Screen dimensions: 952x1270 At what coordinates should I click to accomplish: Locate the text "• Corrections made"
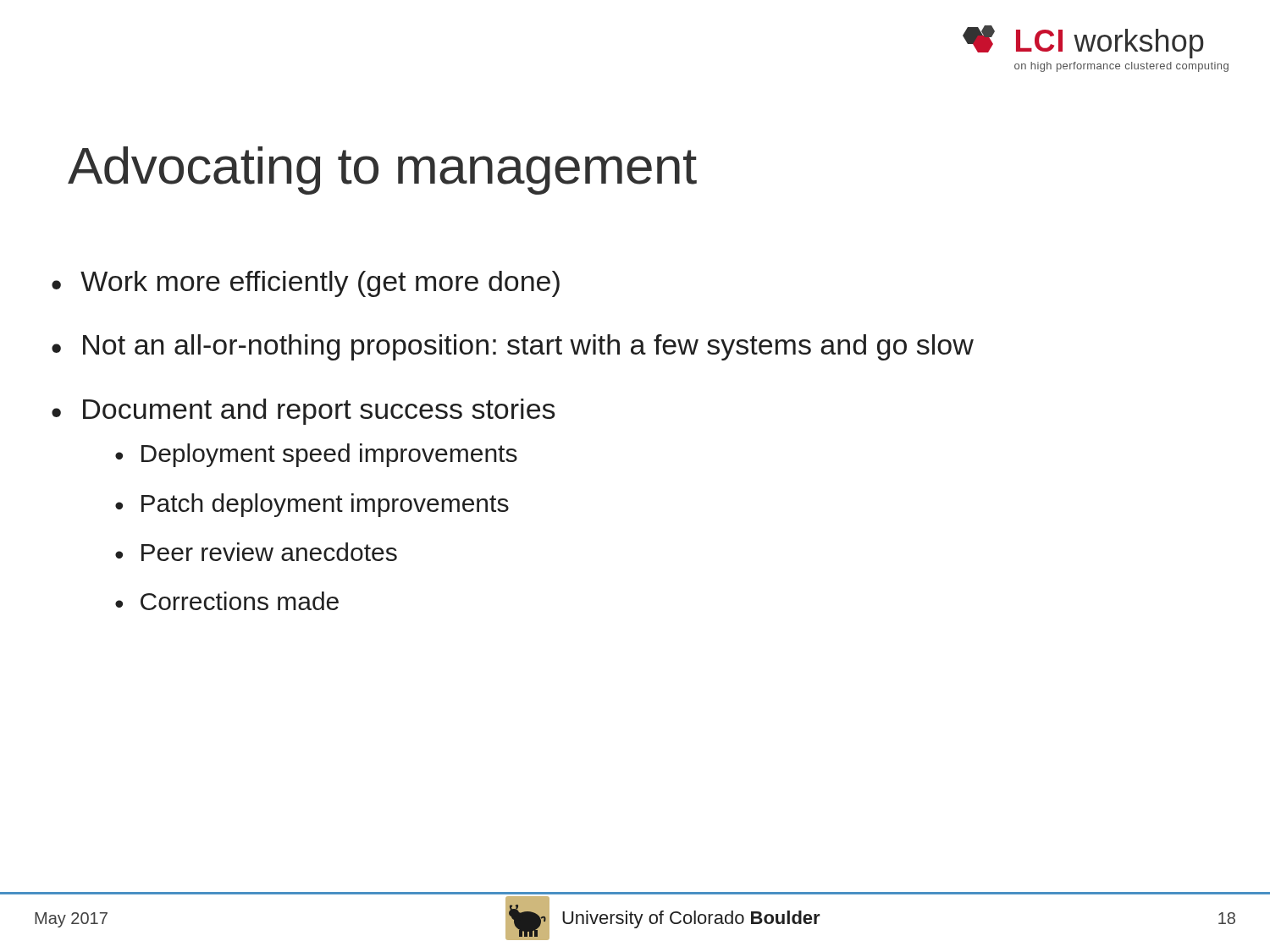pyautogui.click(x=227, y=603)
